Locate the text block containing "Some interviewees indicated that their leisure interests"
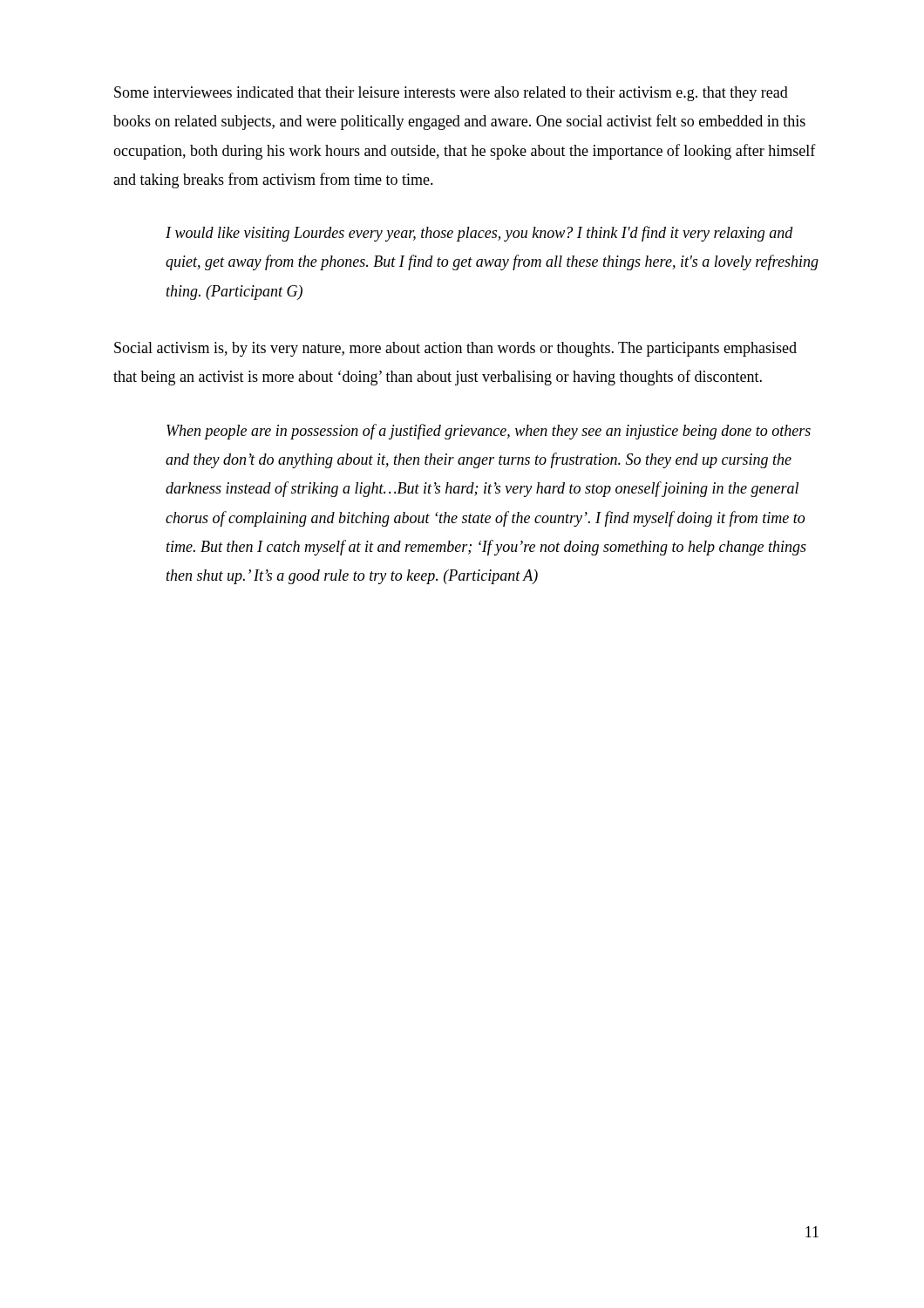Screen dimensions: 1308x924 [x=464, y=136]
